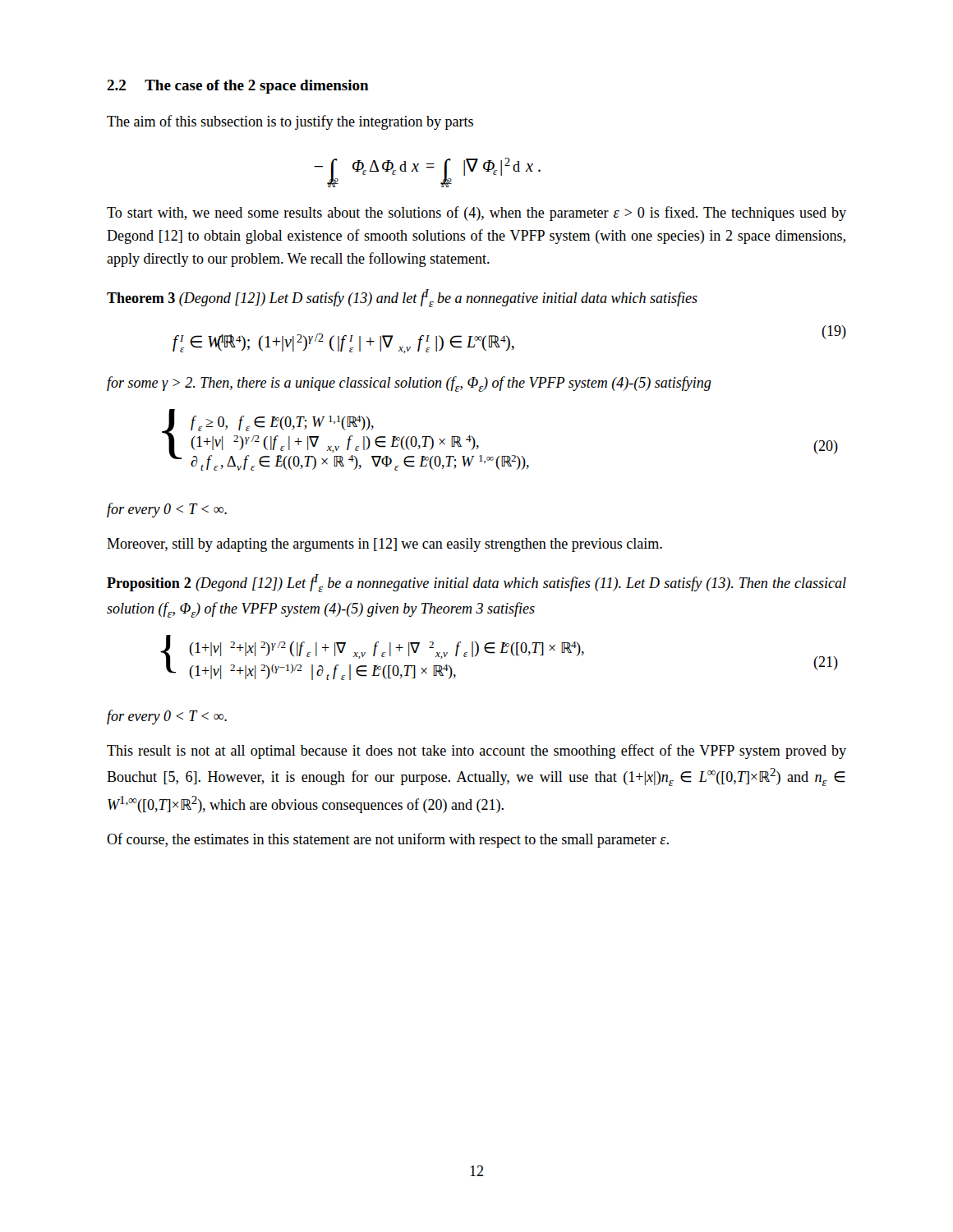Image resolution: width=953 pixels, height=1232 pixels.
Task: Navigate to the text starting "Moreover, still by adapting the arguments"
Action: (385, 544)
